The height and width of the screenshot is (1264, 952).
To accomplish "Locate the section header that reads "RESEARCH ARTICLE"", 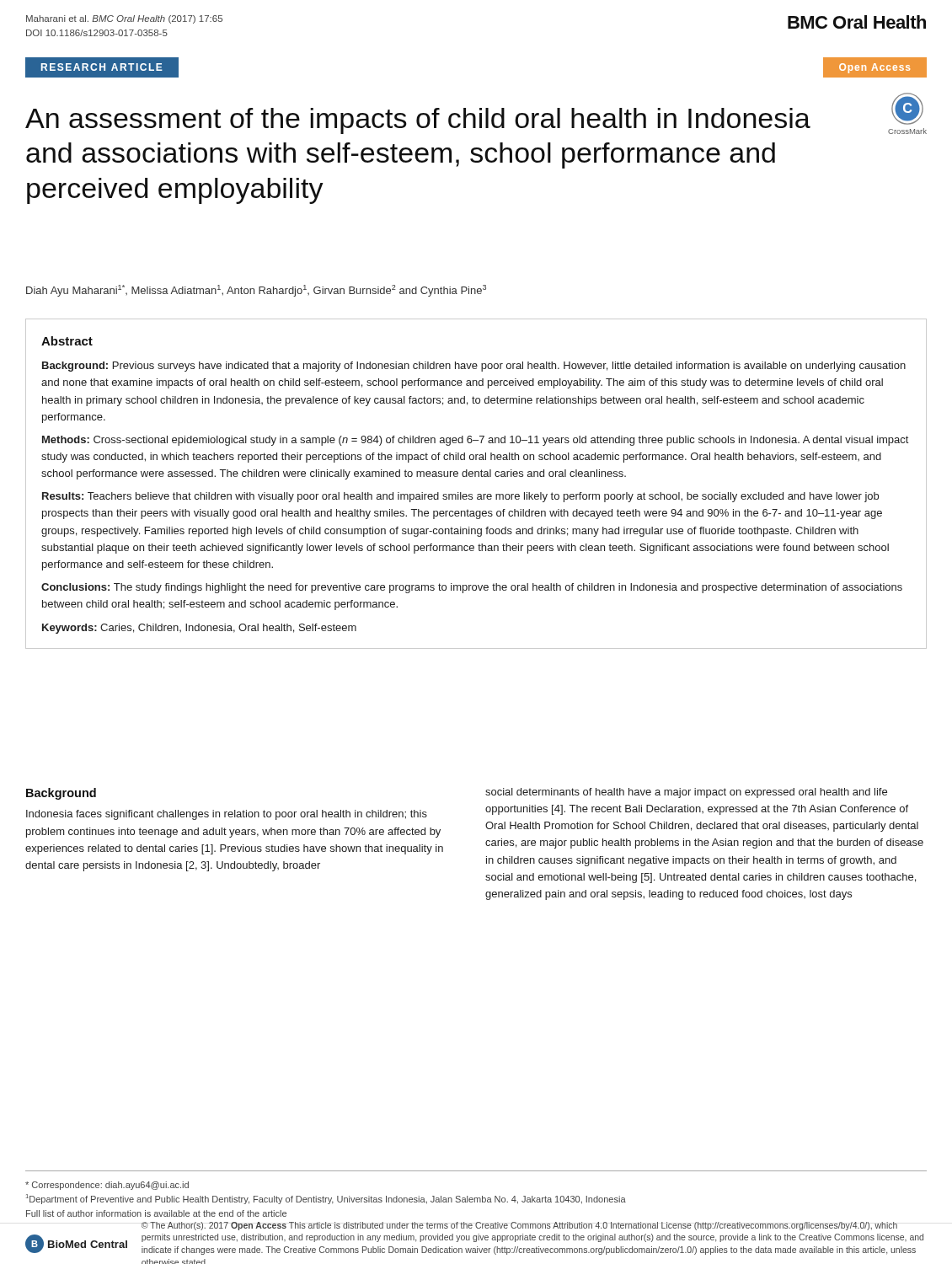I will (x=102, y=67).
